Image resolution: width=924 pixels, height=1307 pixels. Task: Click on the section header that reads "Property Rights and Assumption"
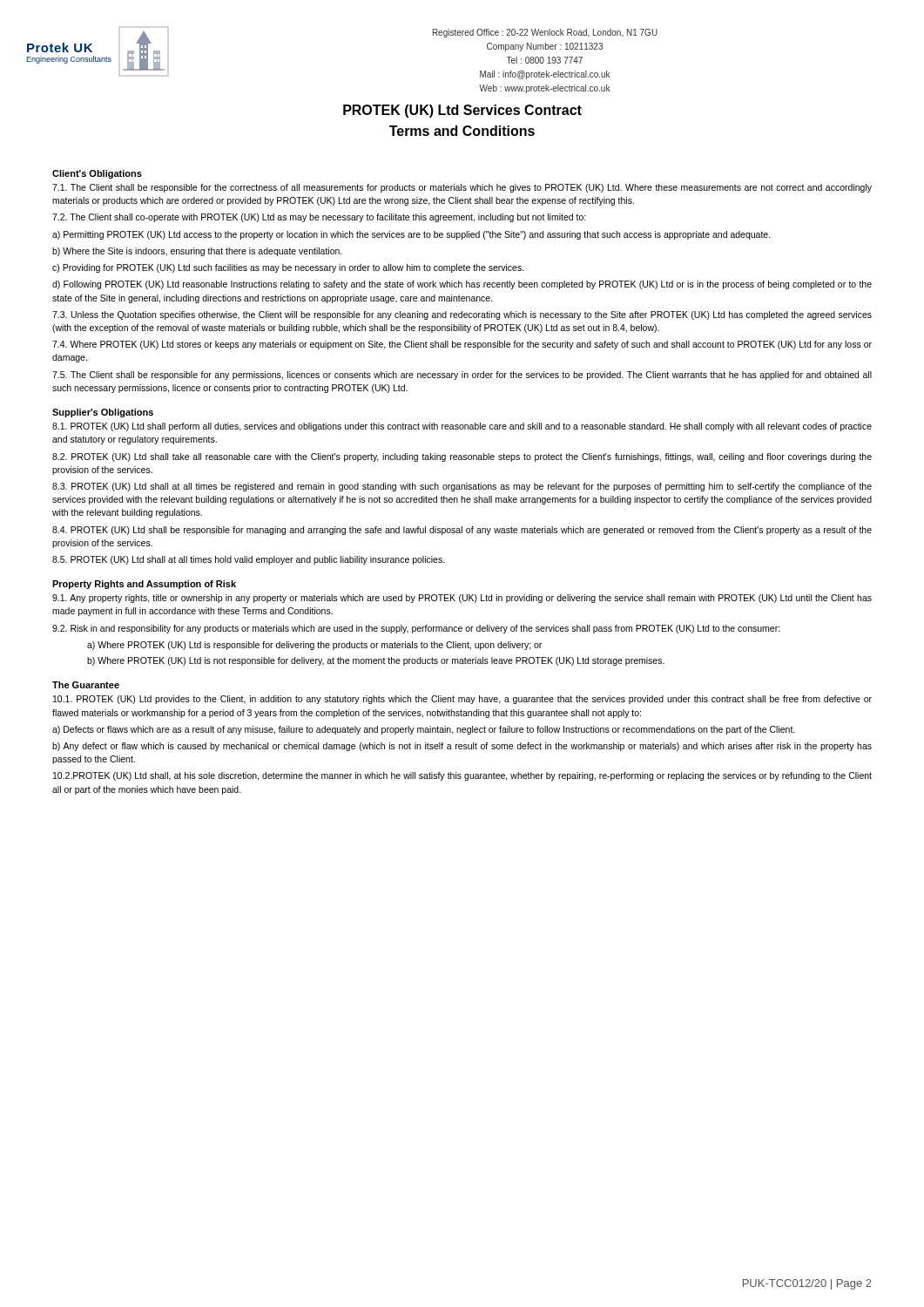coord(144,584)
